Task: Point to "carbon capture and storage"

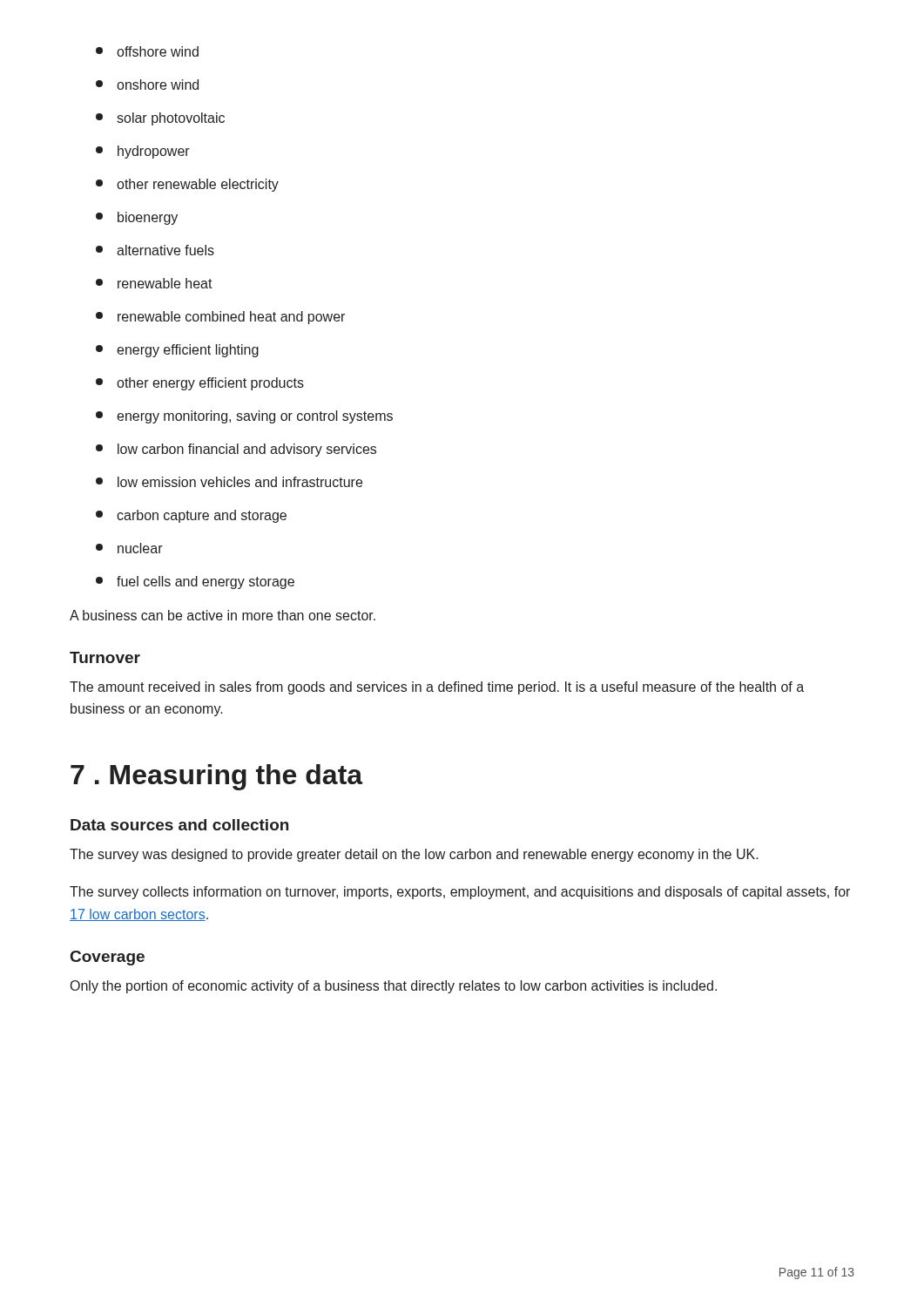Action: [191, 516]
